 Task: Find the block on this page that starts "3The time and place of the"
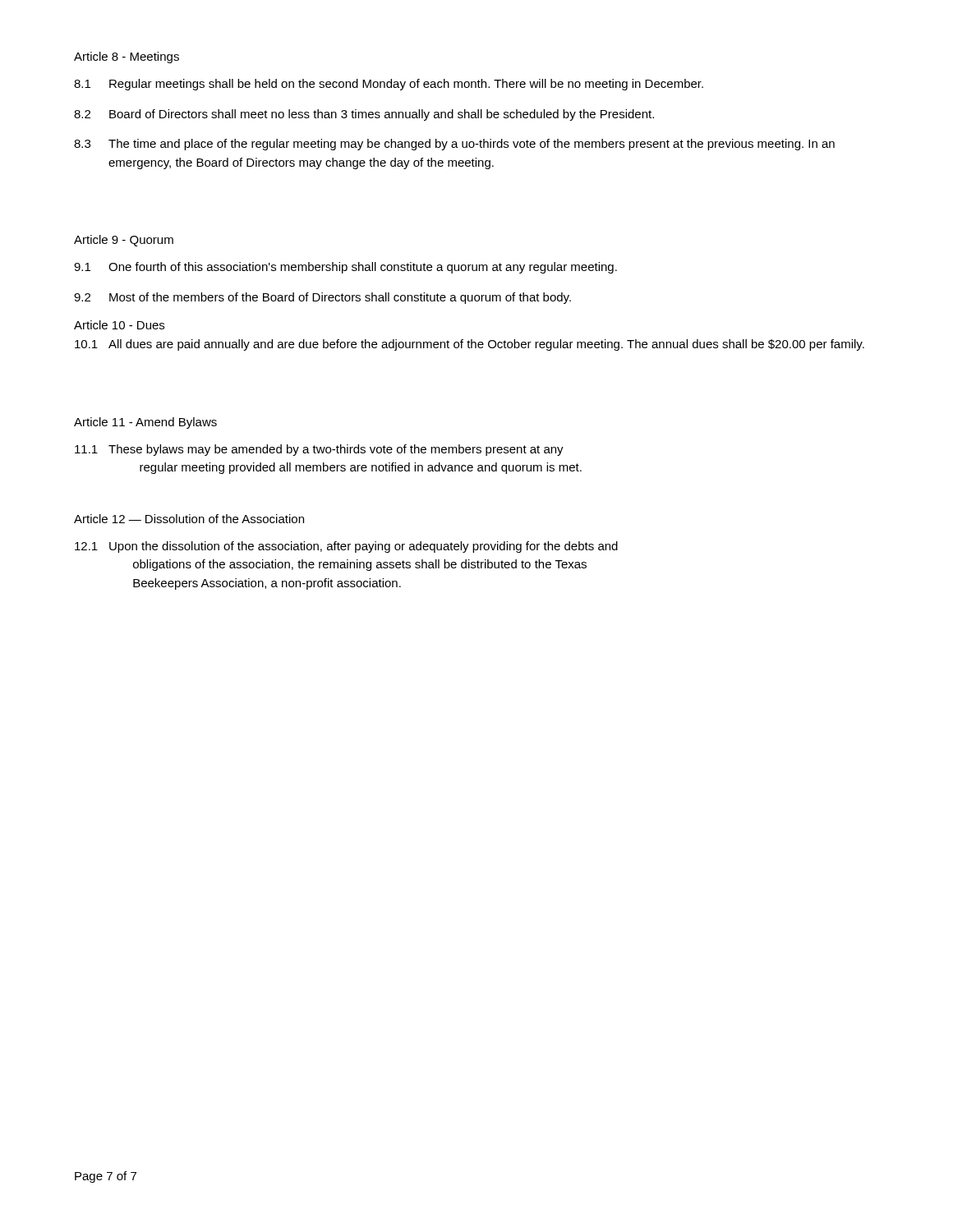pos(474,153)
